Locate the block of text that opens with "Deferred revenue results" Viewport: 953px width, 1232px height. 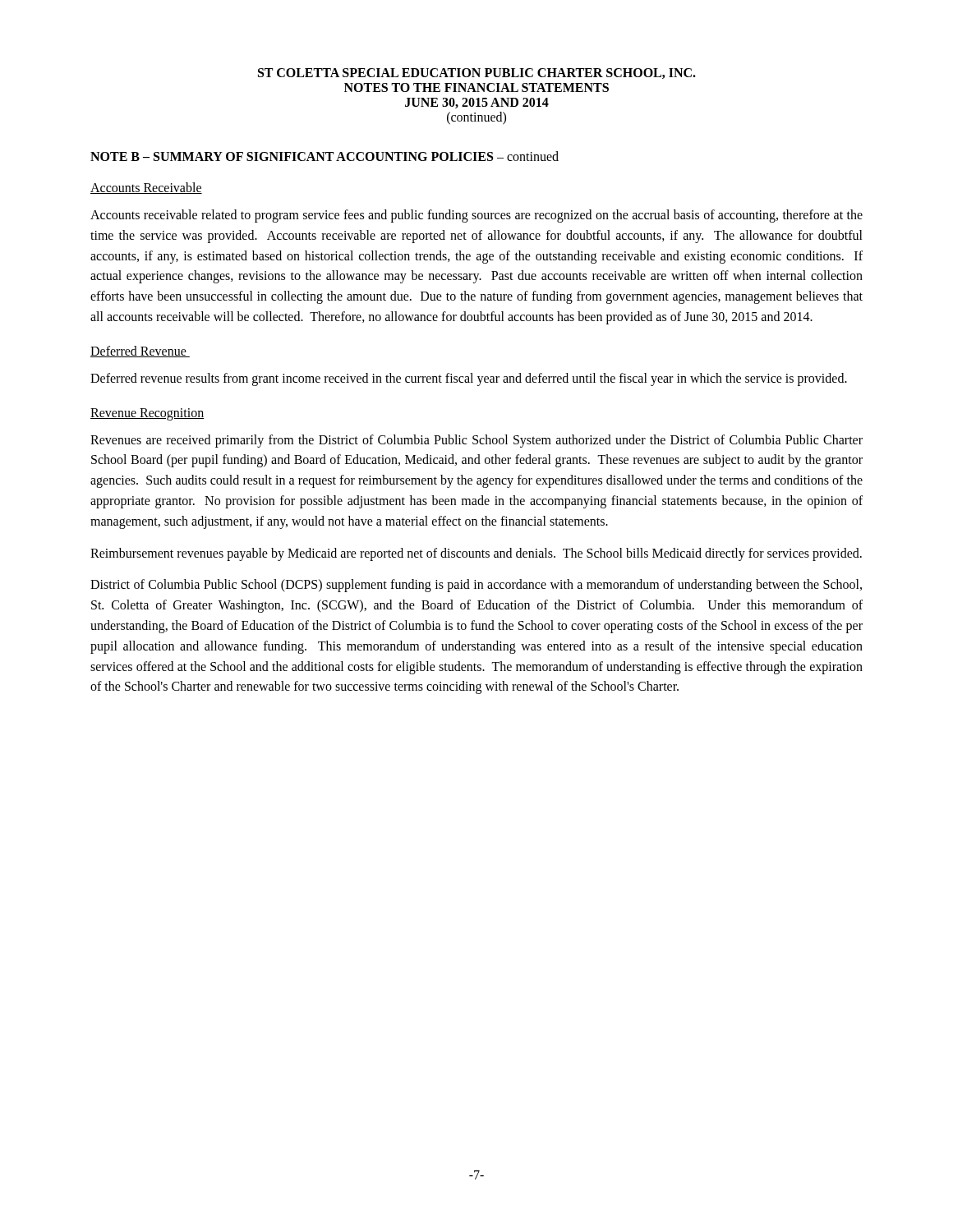[x=469, y=378]
